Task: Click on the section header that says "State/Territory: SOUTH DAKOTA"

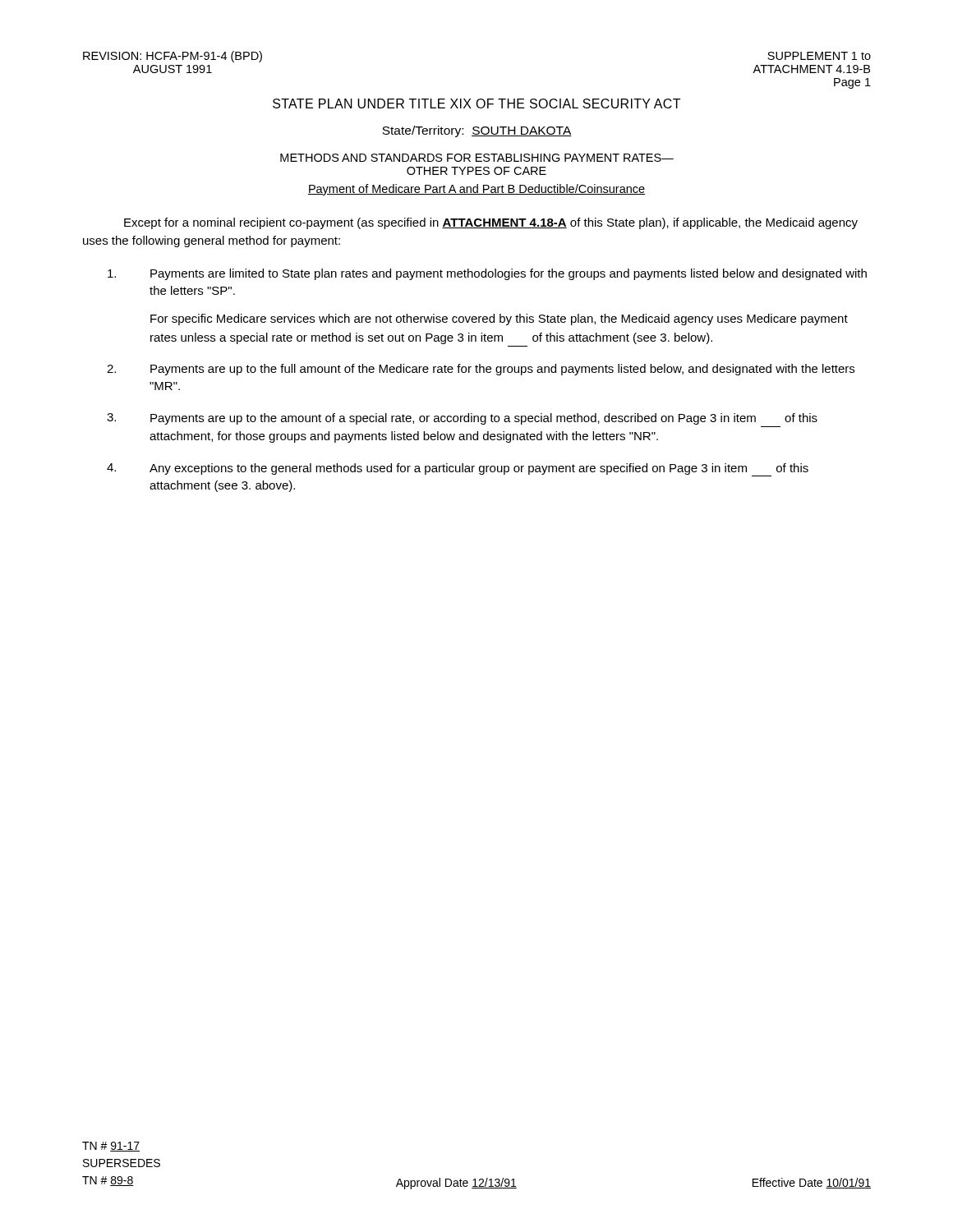Action: click(x=476, y=130)
